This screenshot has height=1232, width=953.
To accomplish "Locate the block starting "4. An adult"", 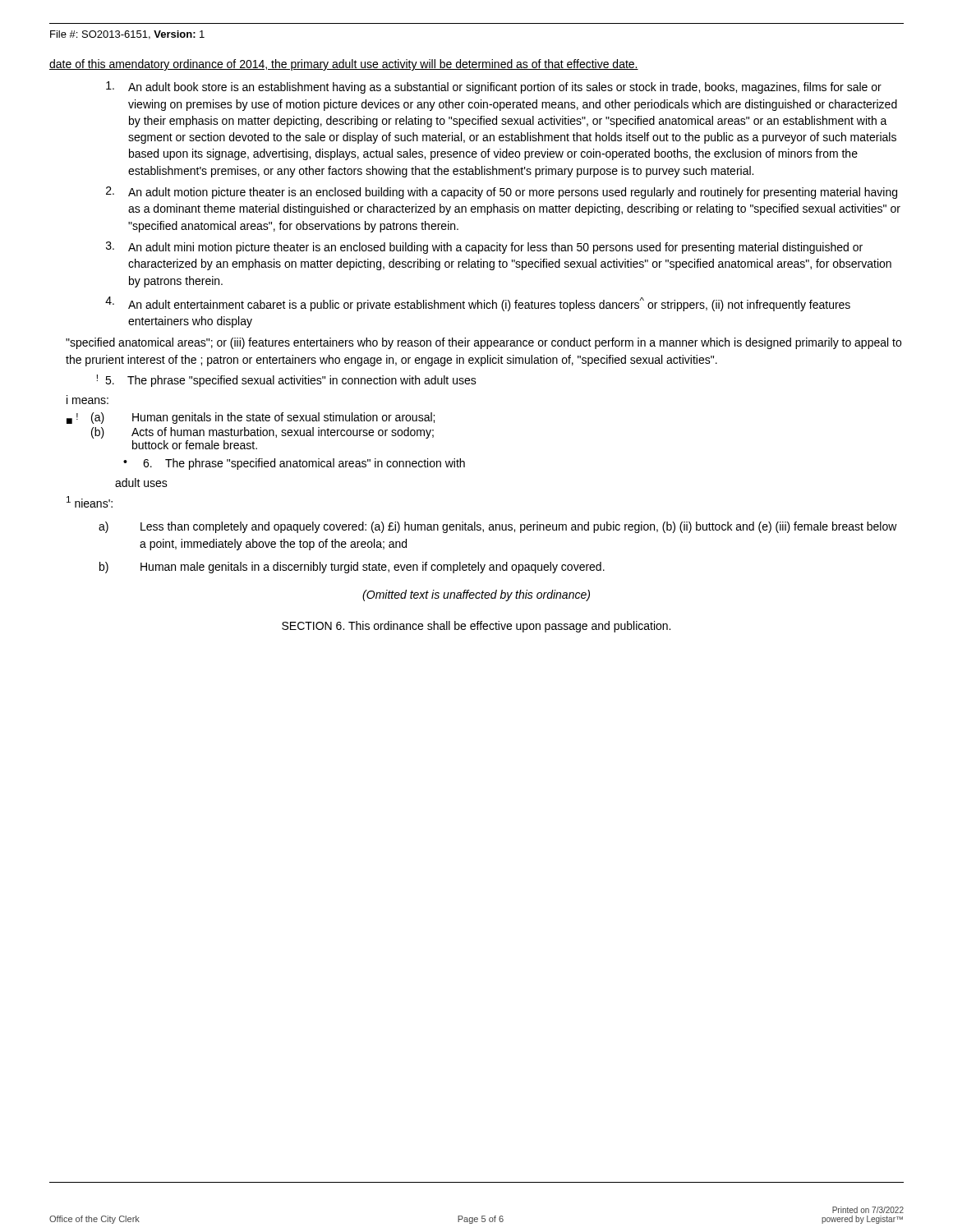I will (476, 312).
